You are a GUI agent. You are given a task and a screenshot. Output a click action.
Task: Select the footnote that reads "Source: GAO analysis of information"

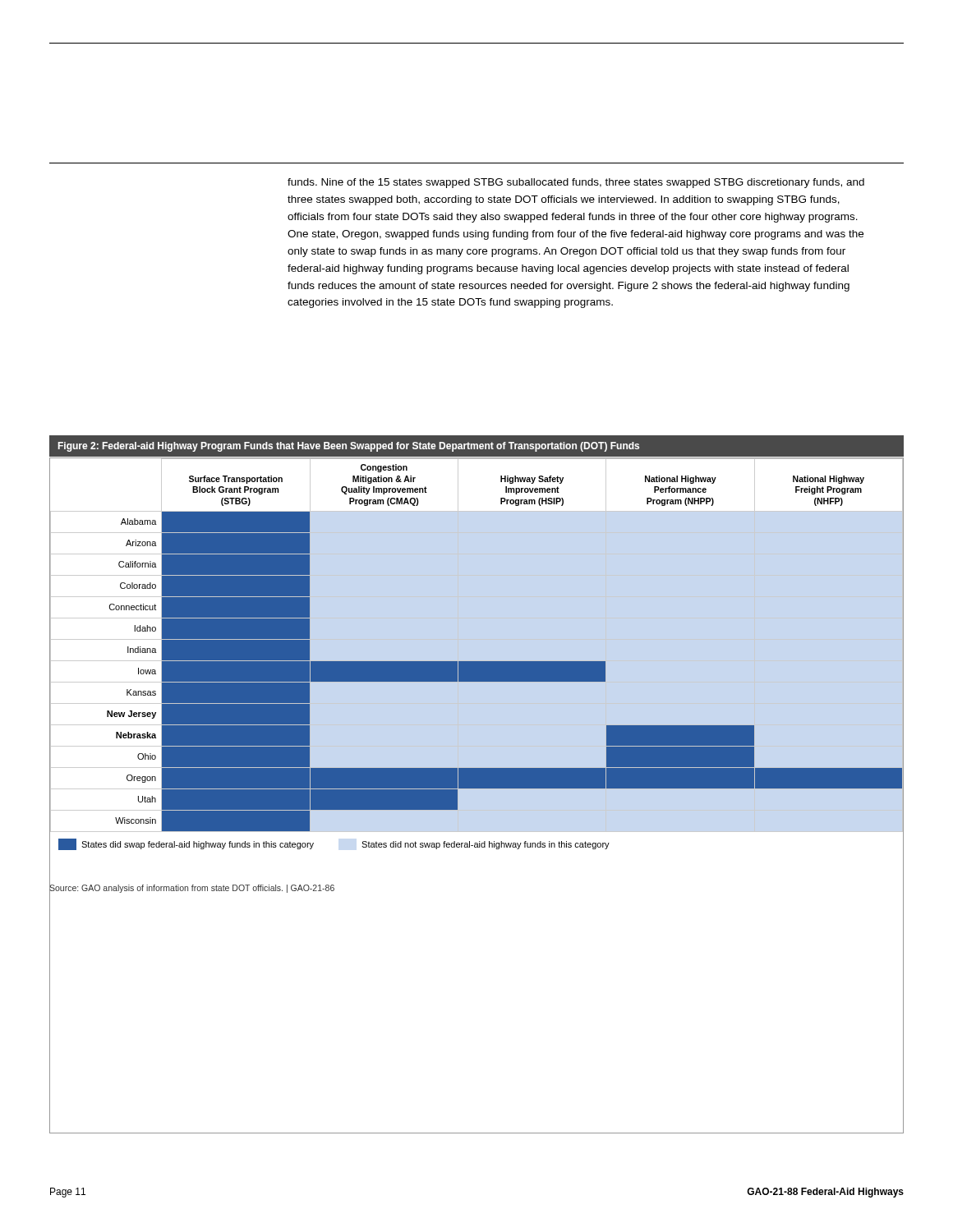coord(192,888)
